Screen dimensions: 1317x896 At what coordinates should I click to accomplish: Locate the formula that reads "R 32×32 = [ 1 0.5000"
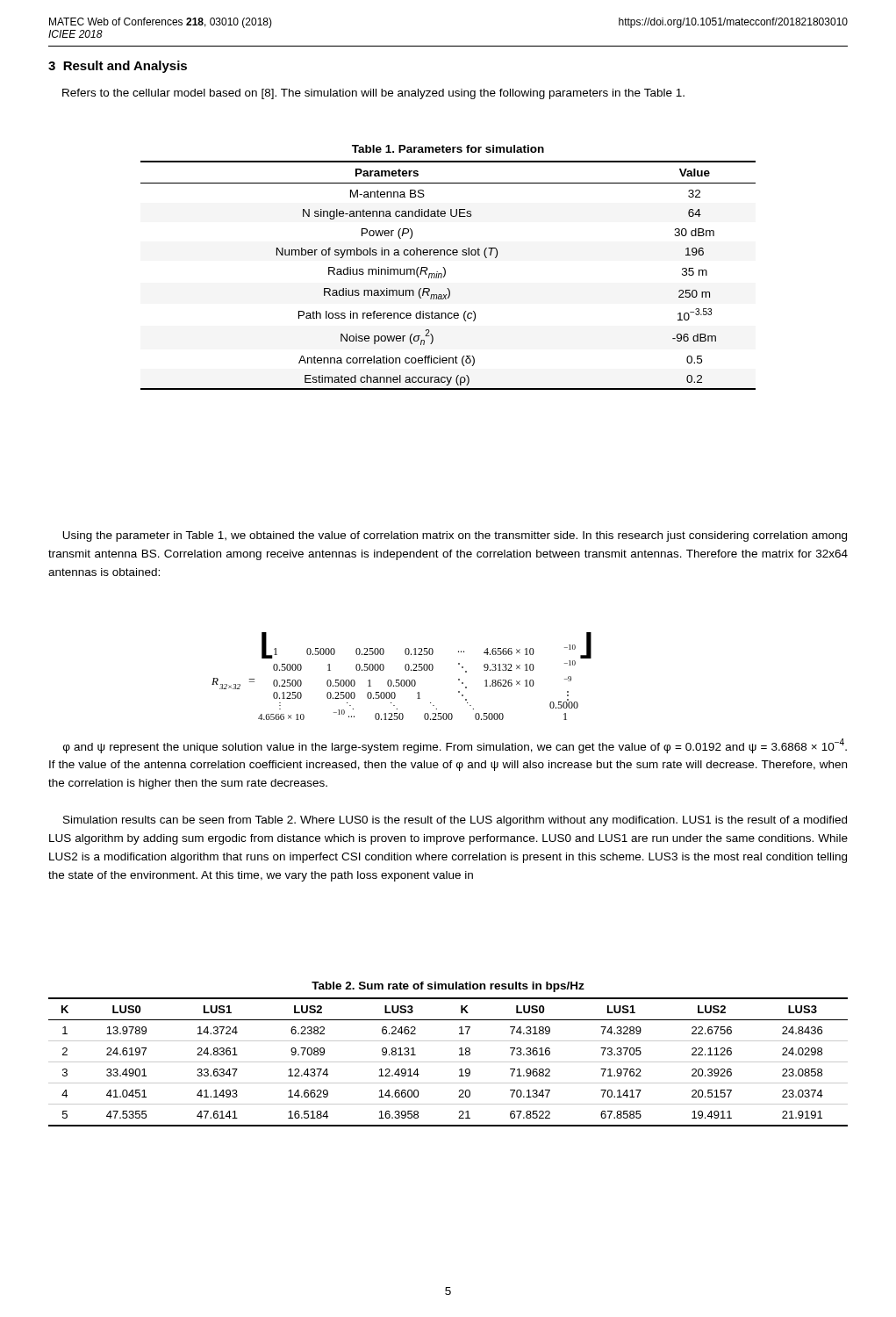448,681
